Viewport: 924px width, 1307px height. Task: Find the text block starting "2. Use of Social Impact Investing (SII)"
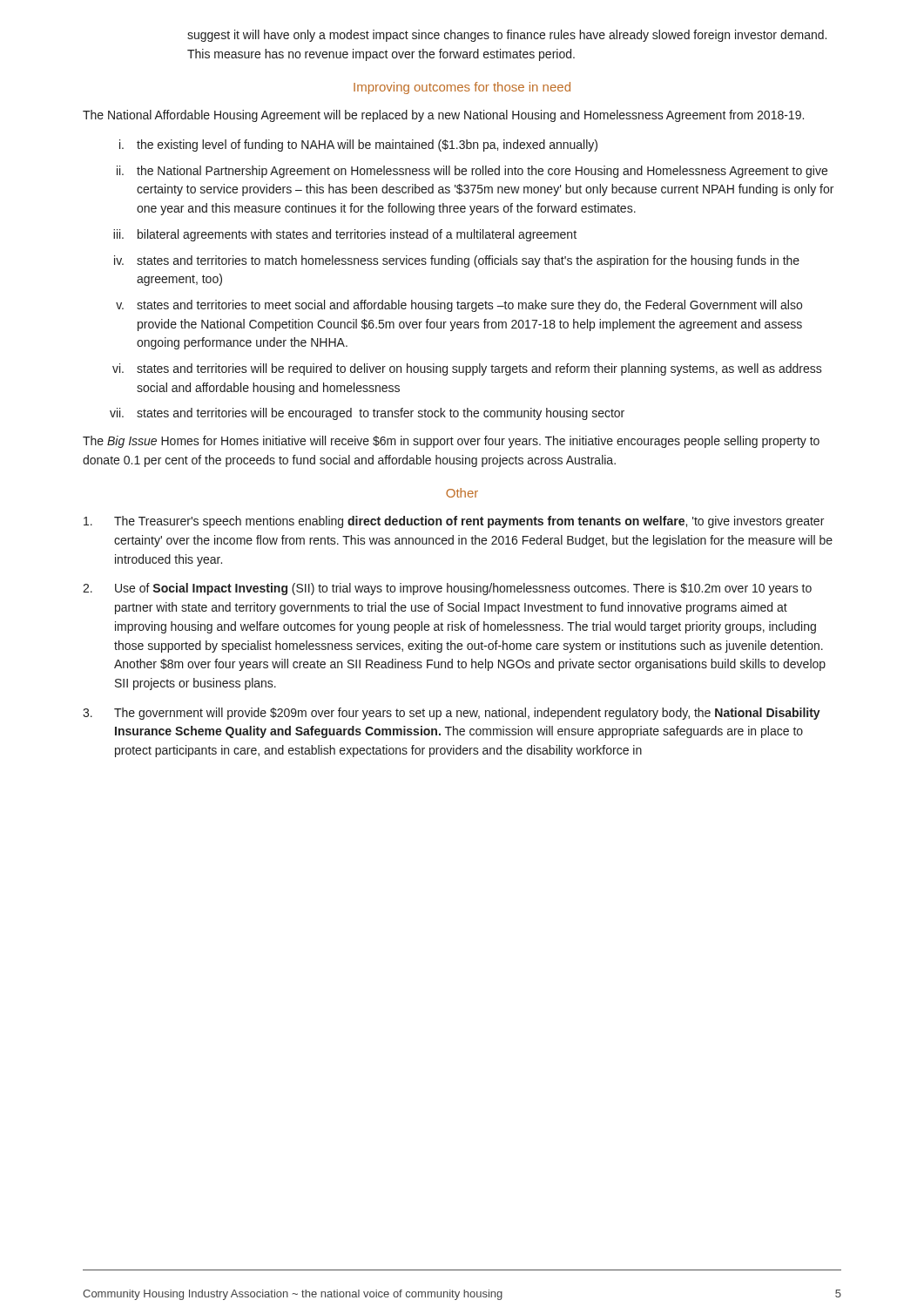coord(462,637)
